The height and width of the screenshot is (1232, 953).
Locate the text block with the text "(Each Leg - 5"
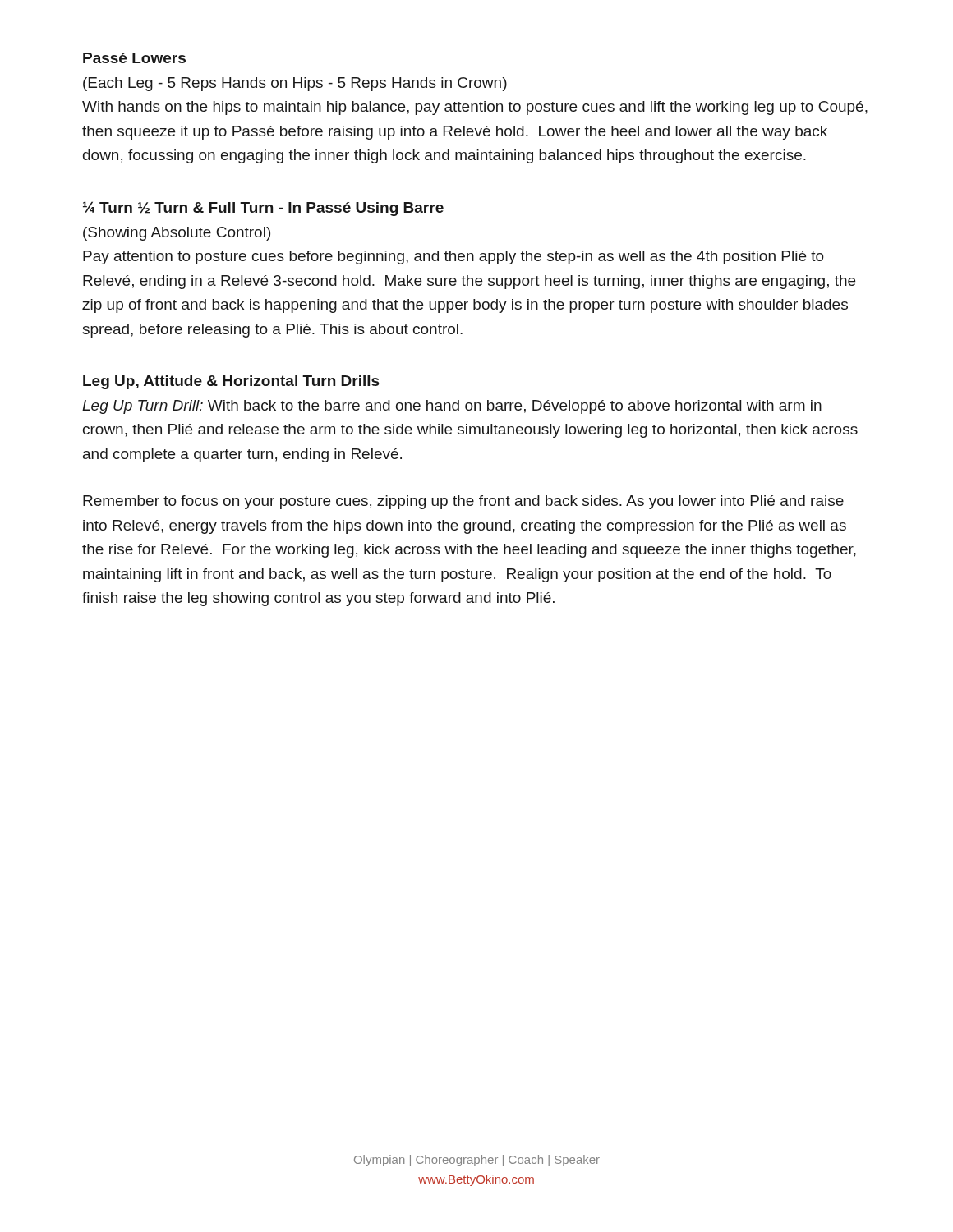point(475,119)
